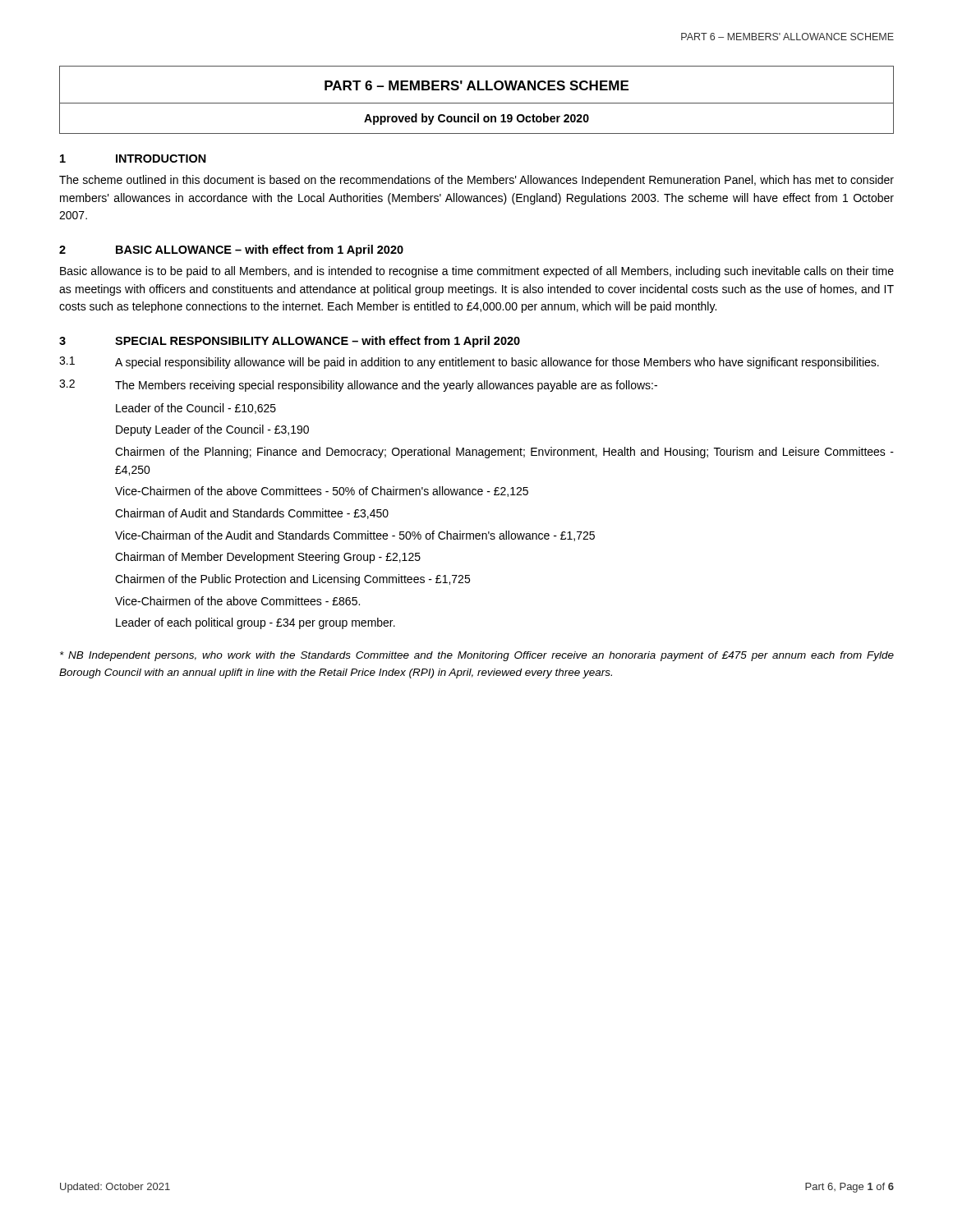Screen dimensions: 1232x953
Task: Click on the footnote with the text "NB Independent persons, who"
Action: (476, 664)
